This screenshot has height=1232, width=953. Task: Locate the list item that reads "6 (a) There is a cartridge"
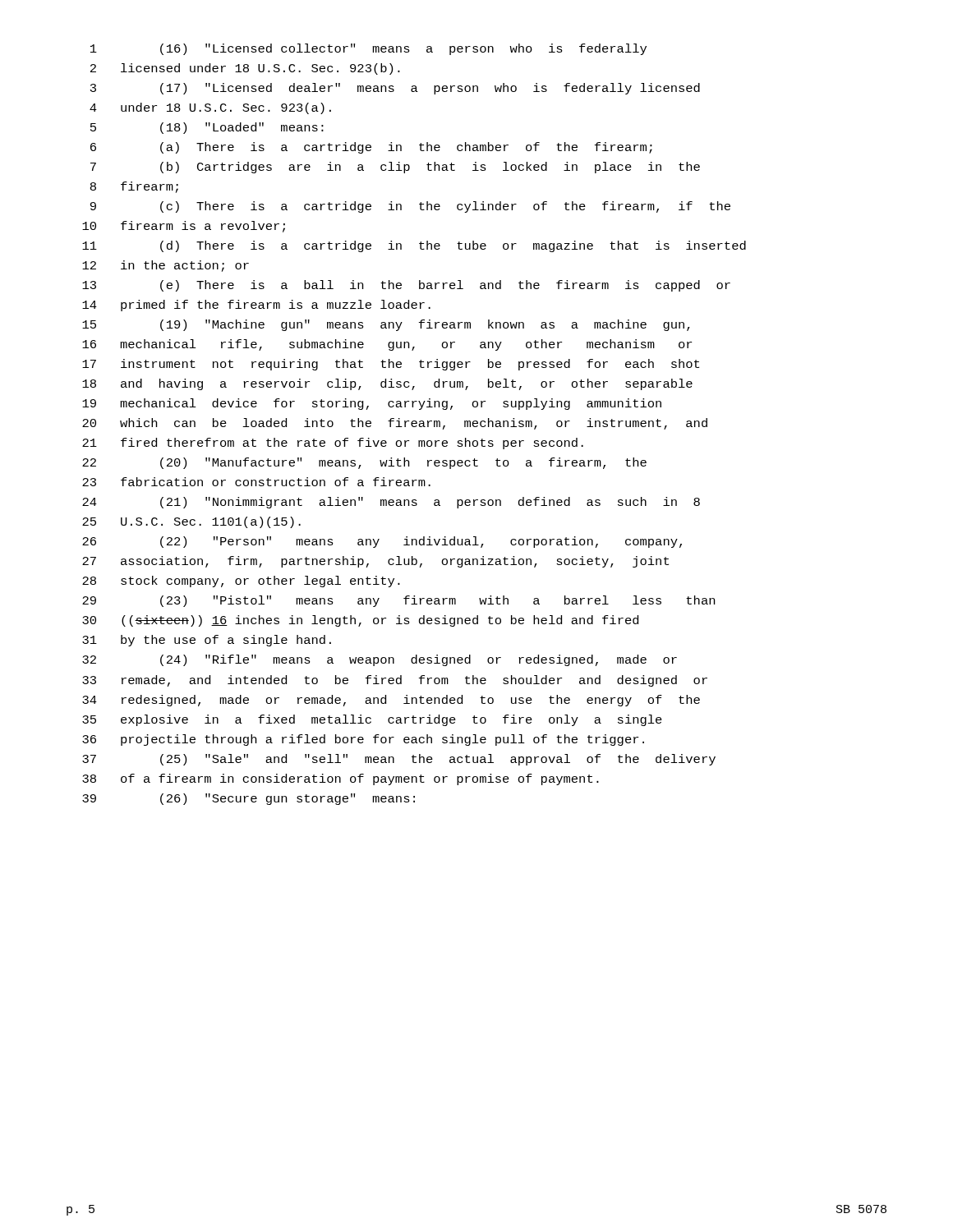click(476, 148)
